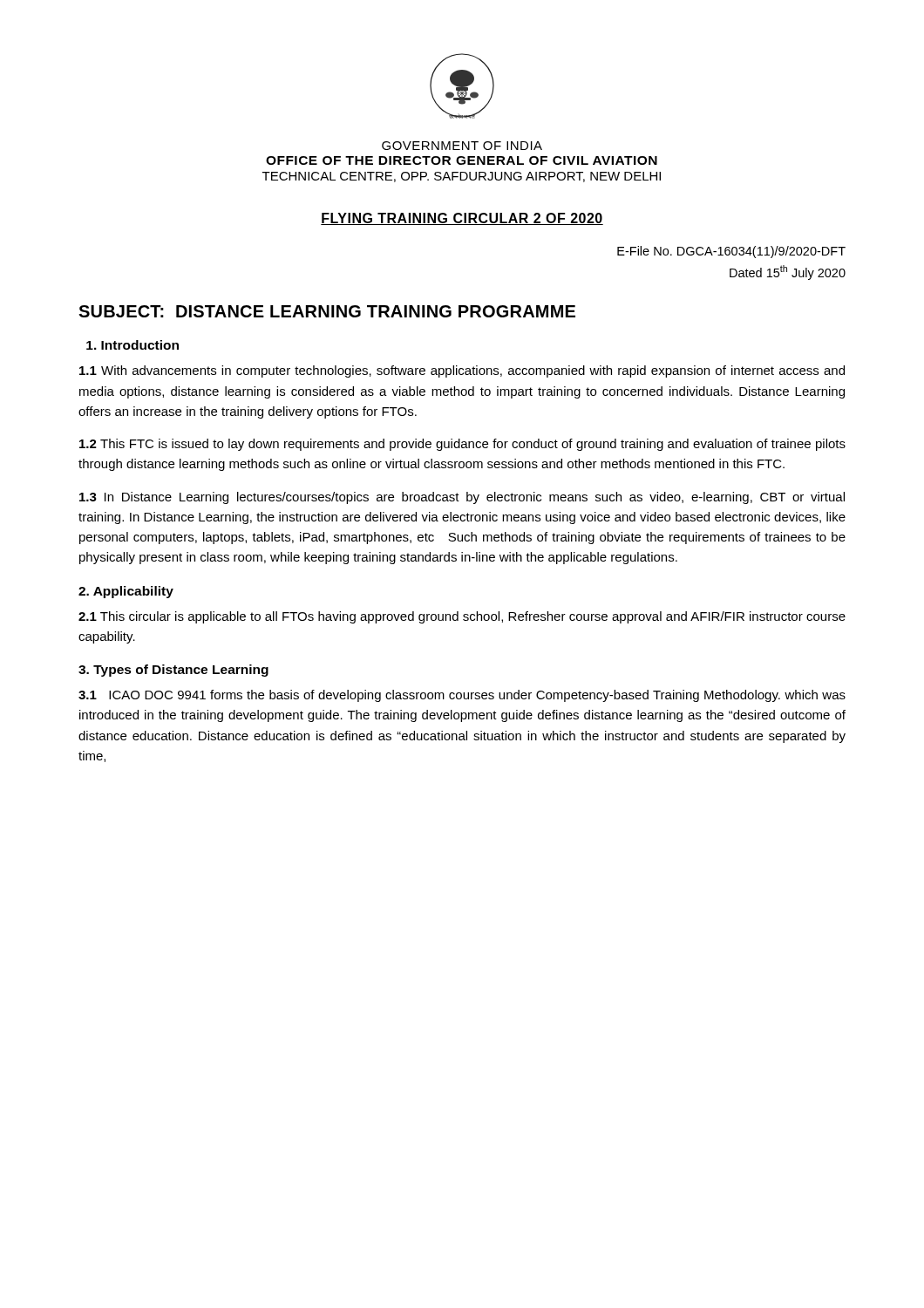Select the section header containing "3. Types of Distance Learning"
Screen dimensions: 1308x924
pos(173,671)
